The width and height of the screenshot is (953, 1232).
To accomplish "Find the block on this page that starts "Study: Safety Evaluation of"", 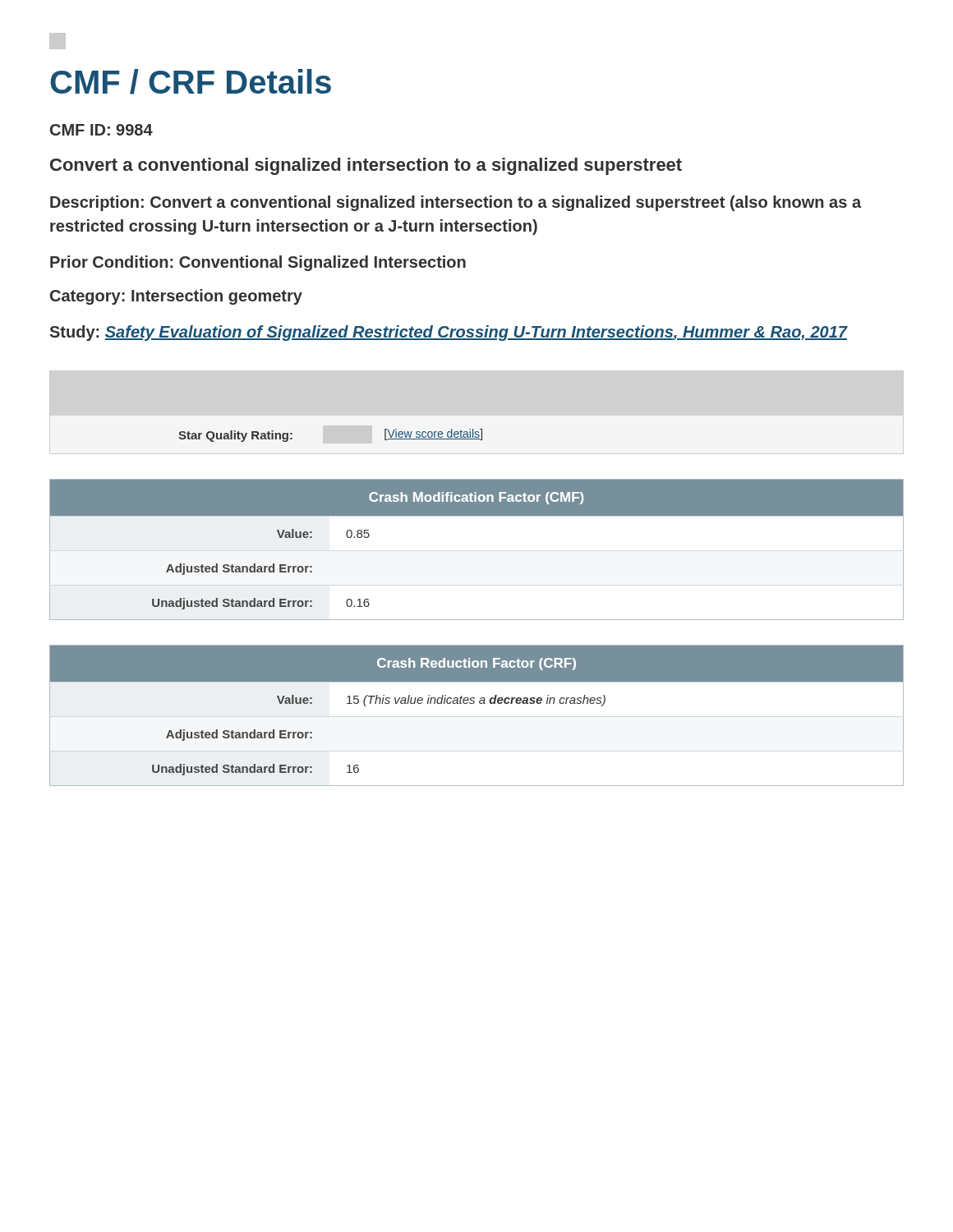I will [476, 332].
